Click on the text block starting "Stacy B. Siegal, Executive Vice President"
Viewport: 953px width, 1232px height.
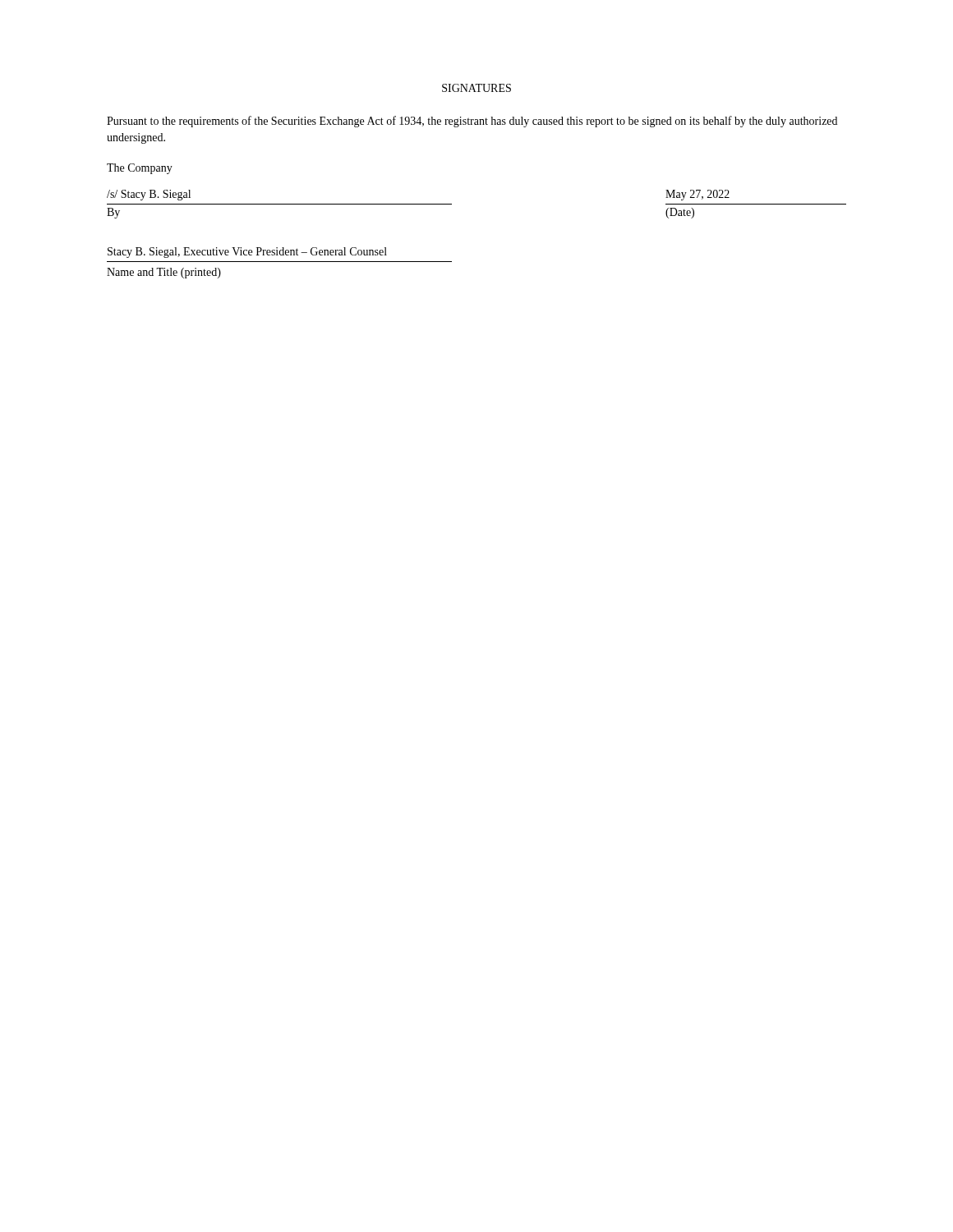(x=247, y=251)
